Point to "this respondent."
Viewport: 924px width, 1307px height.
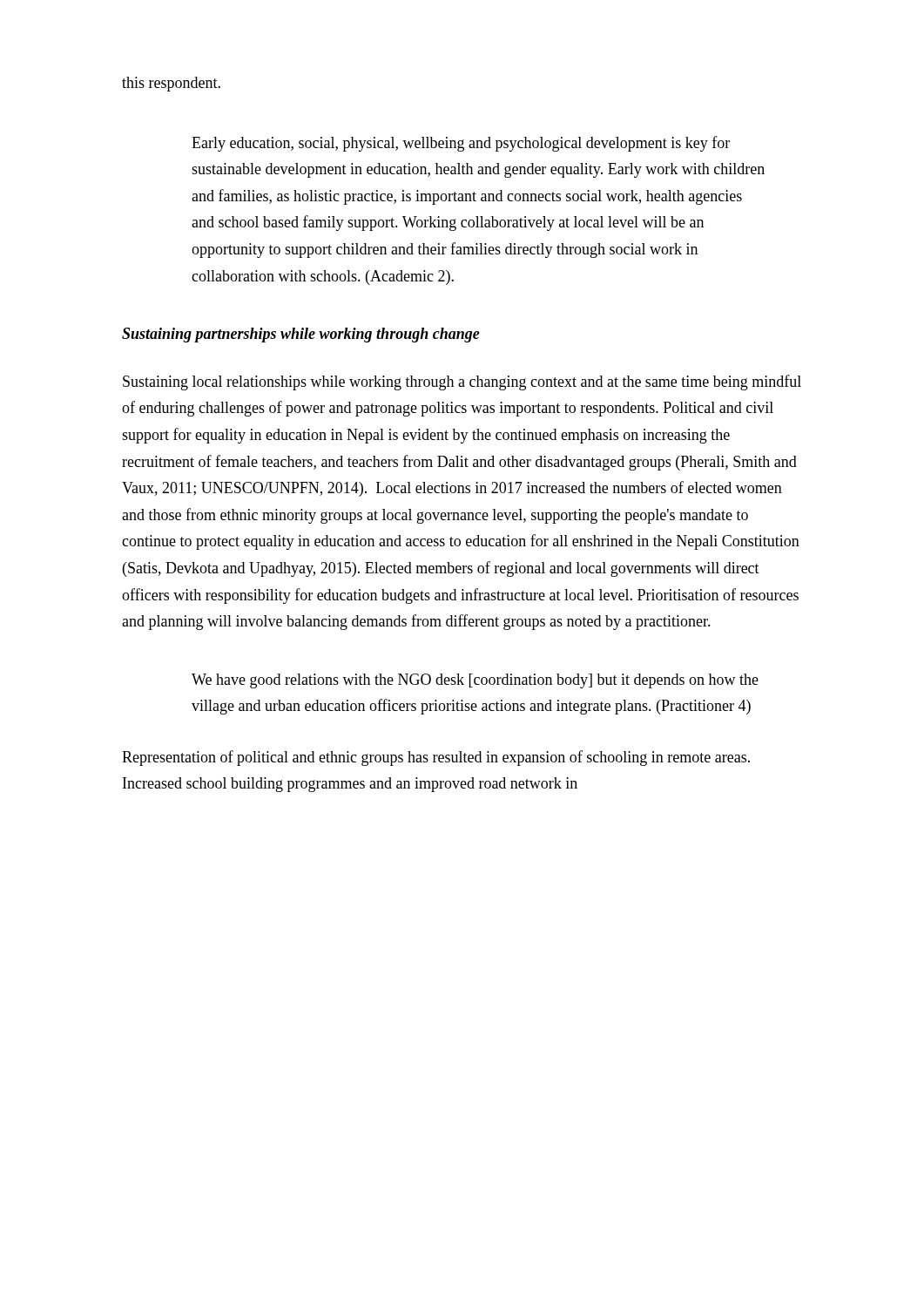[171, 84]
